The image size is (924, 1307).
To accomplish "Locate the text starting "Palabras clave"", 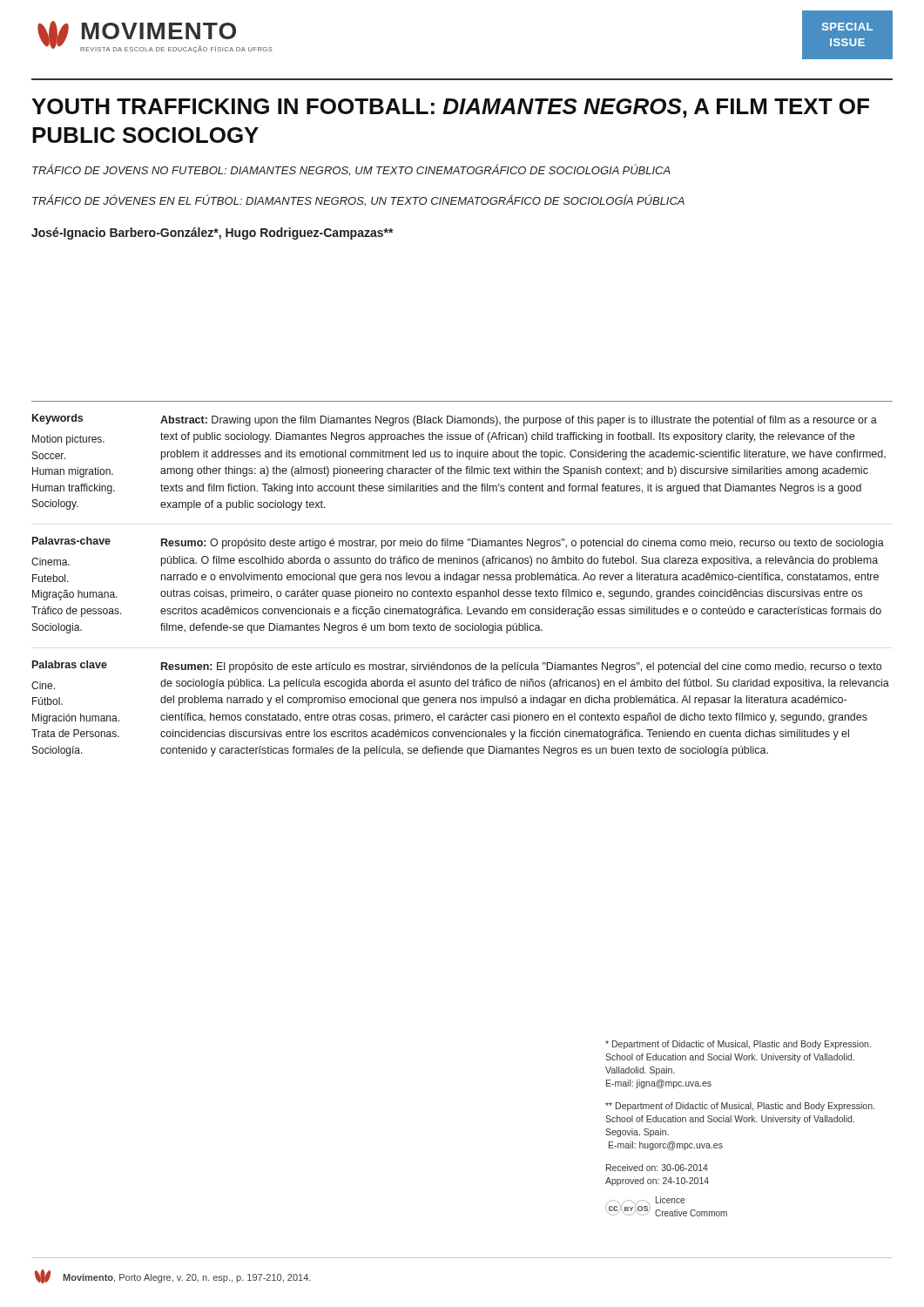I will [69, 664].
